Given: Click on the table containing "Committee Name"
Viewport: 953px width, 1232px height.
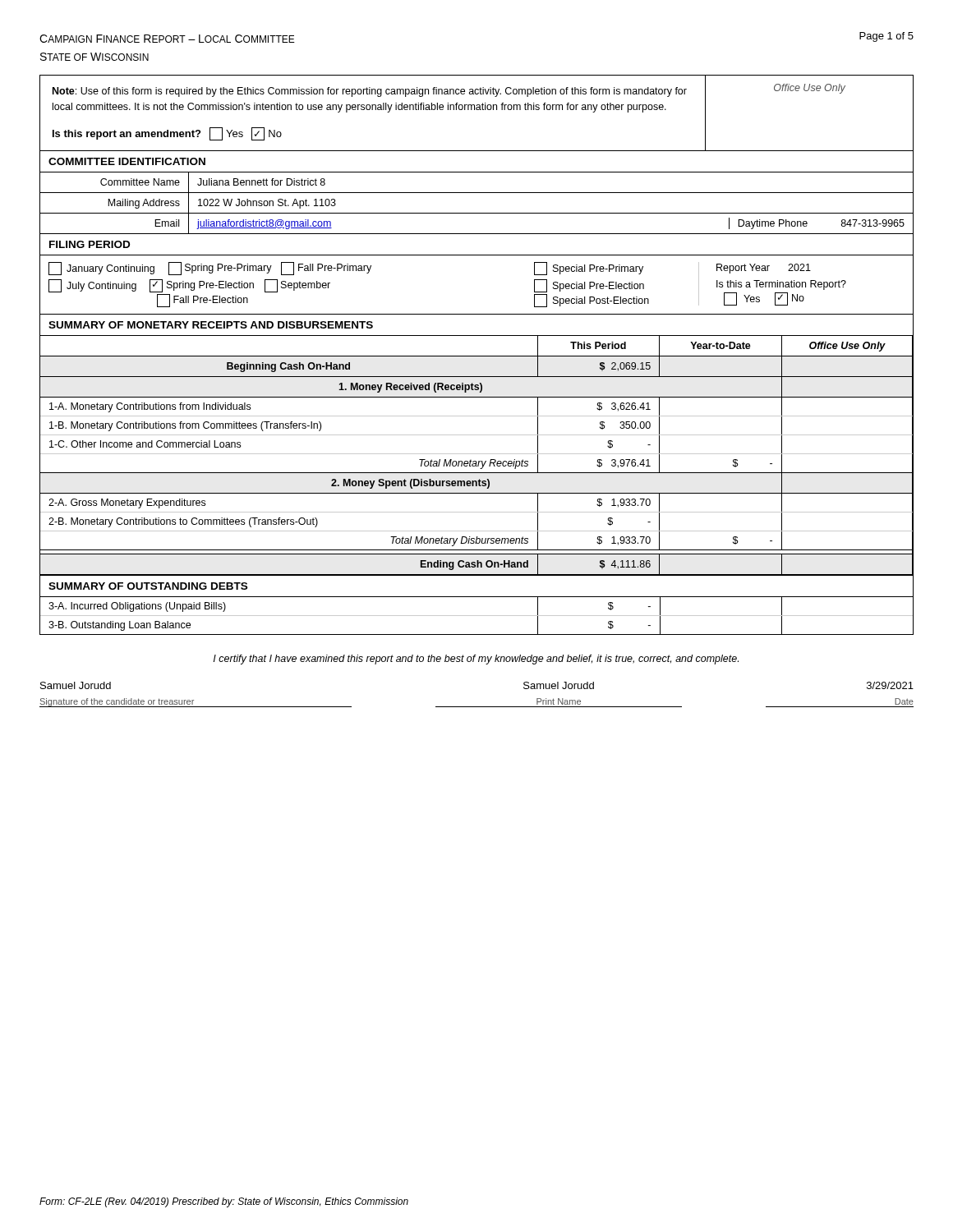Looking at the screenshot, I should pos(476,203).
